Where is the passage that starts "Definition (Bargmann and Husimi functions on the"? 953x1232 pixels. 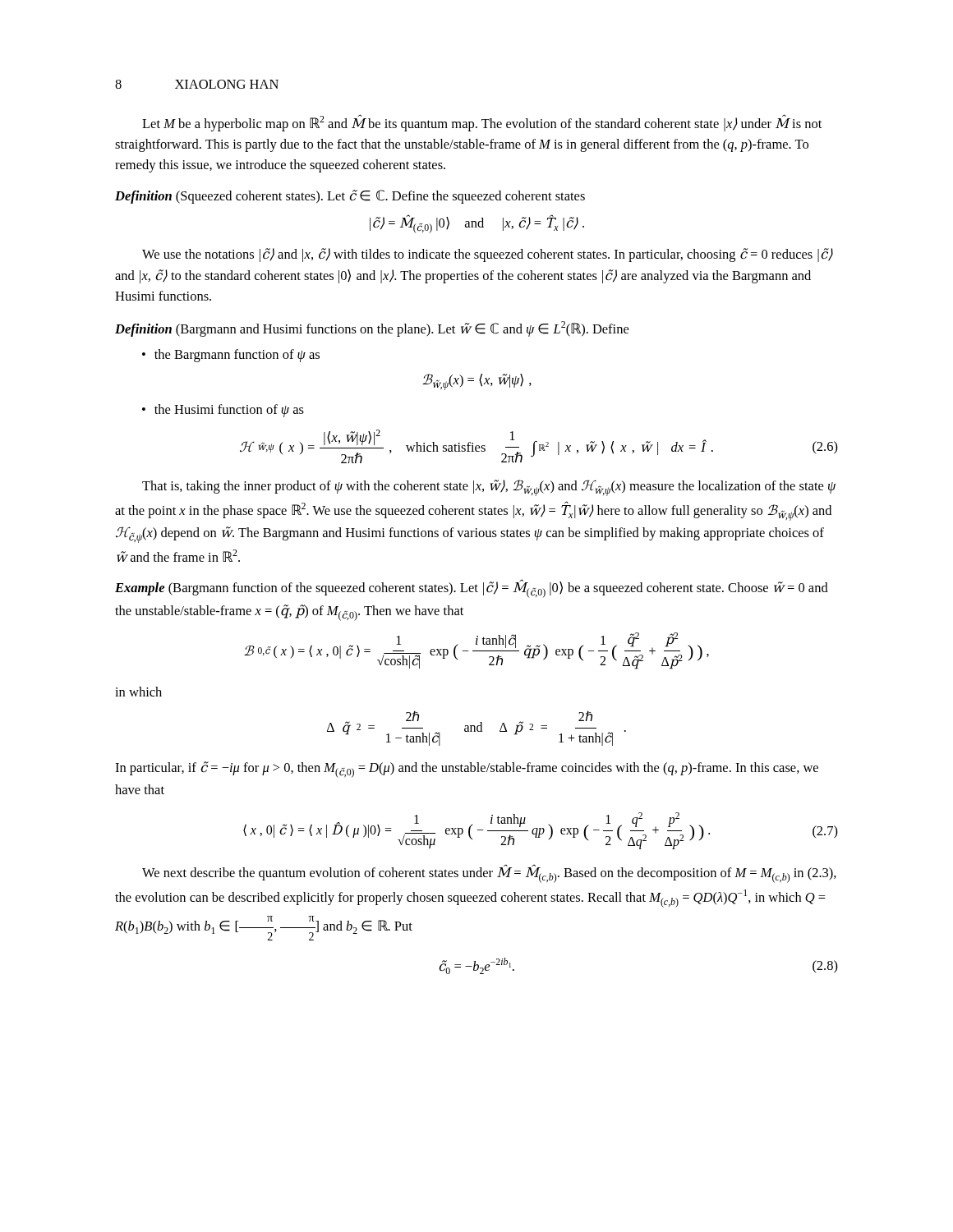tap(372, 327)
